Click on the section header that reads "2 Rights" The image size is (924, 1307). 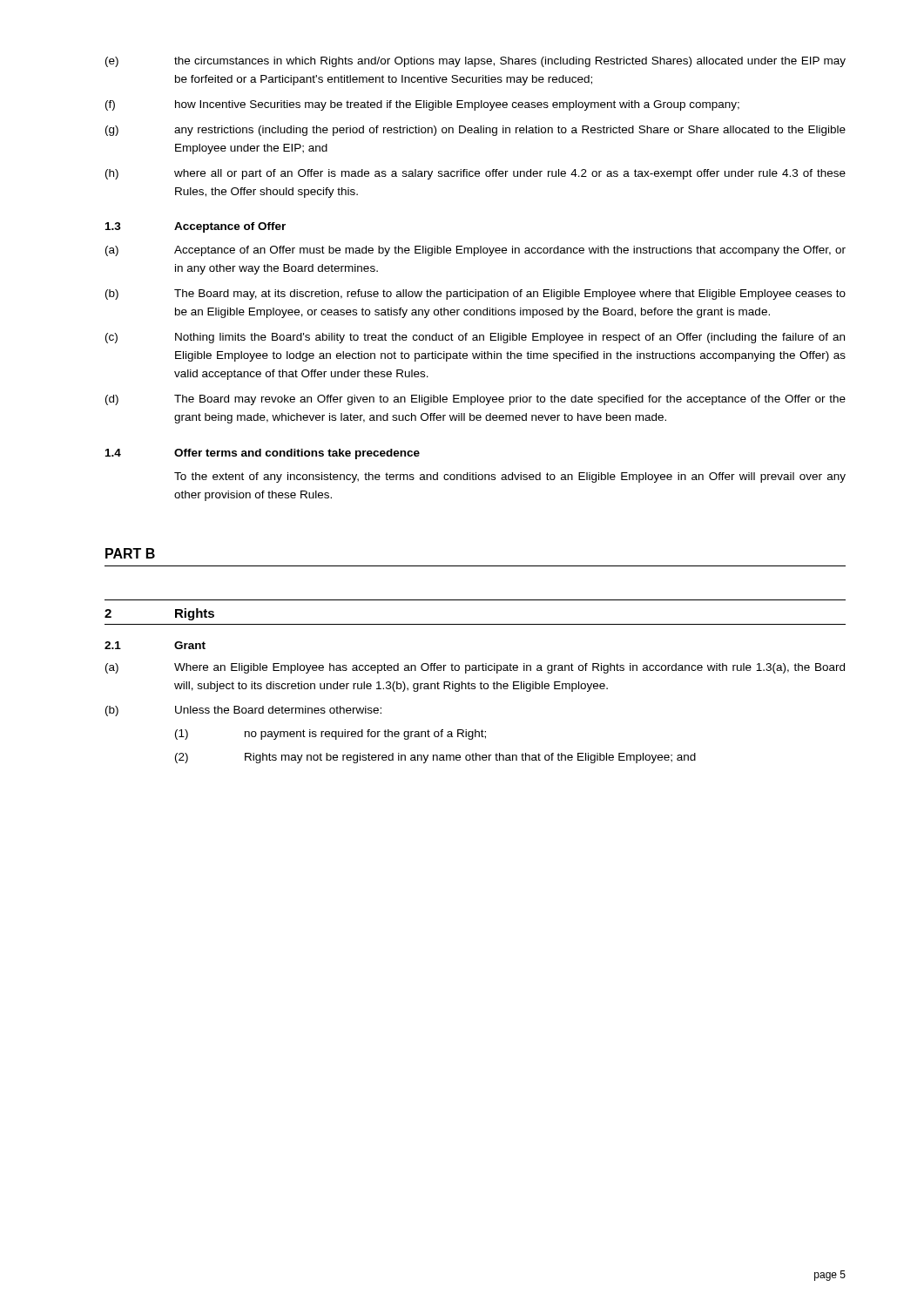click(x=475, y=612)
